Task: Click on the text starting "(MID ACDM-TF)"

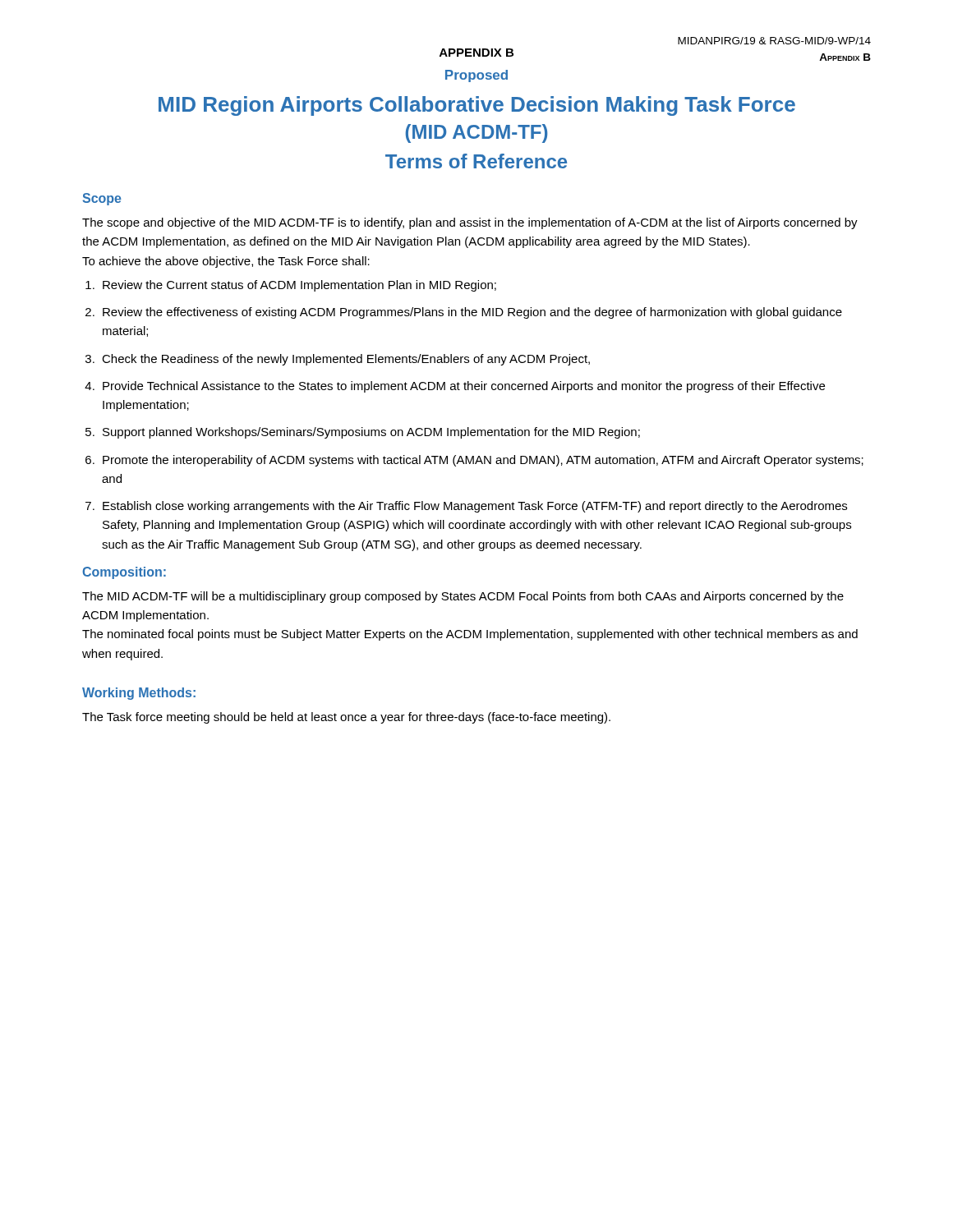Action: coord(476,132)
